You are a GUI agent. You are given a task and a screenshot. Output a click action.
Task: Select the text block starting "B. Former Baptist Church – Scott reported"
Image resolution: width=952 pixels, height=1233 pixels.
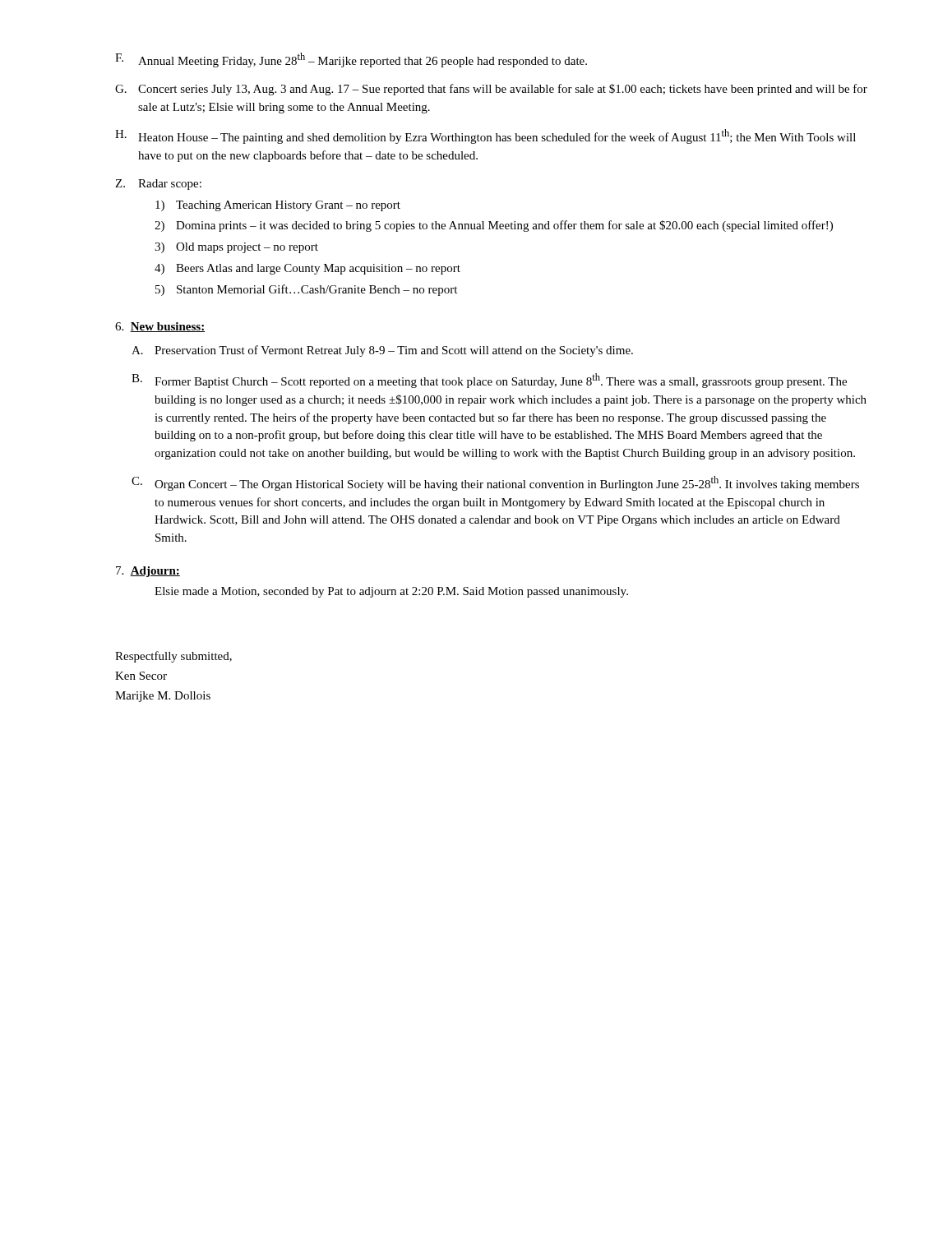501,416
